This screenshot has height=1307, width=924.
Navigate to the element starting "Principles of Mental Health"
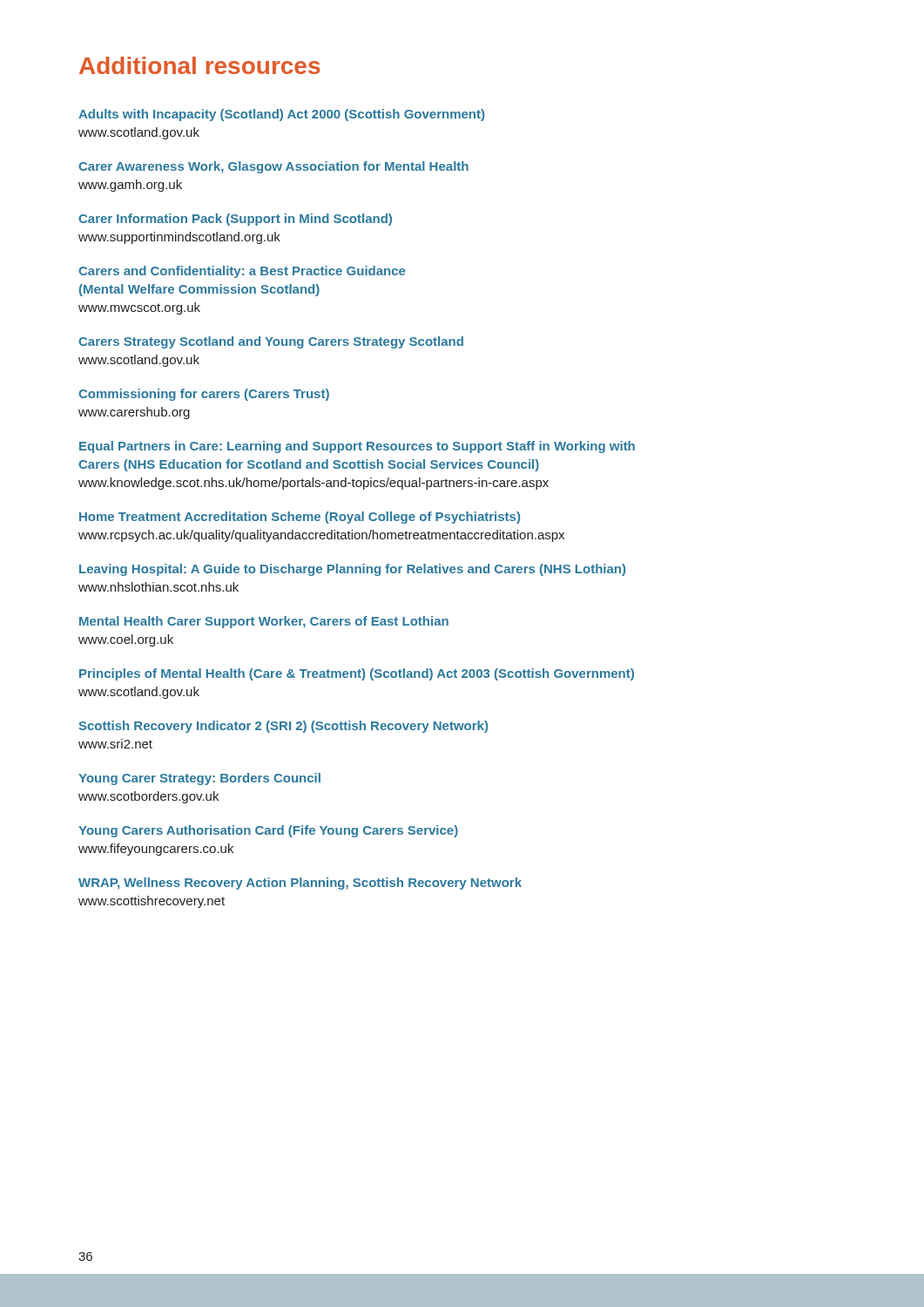[x=462, y=682]
